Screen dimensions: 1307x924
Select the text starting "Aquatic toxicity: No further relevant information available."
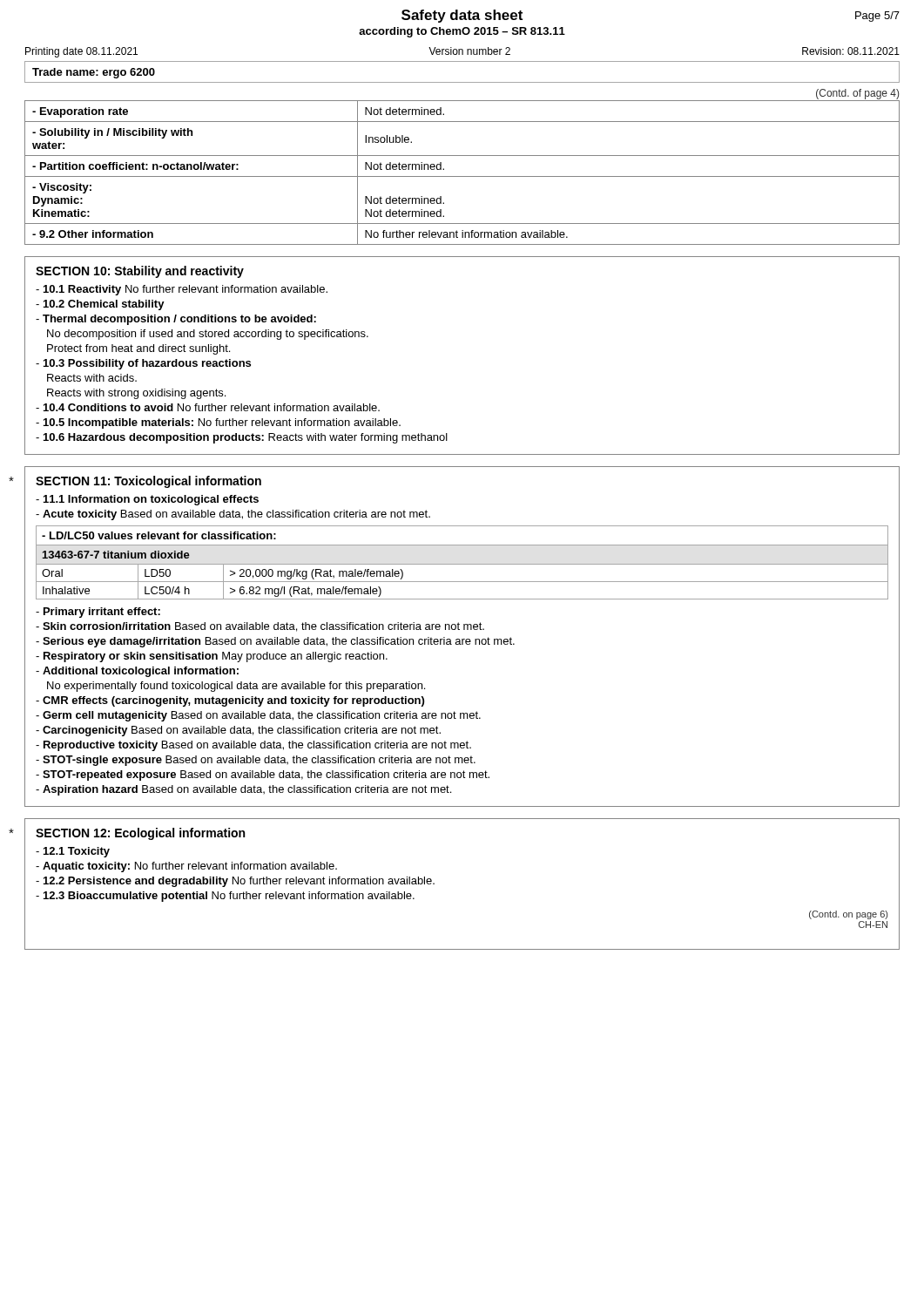[x=187, y=866]
